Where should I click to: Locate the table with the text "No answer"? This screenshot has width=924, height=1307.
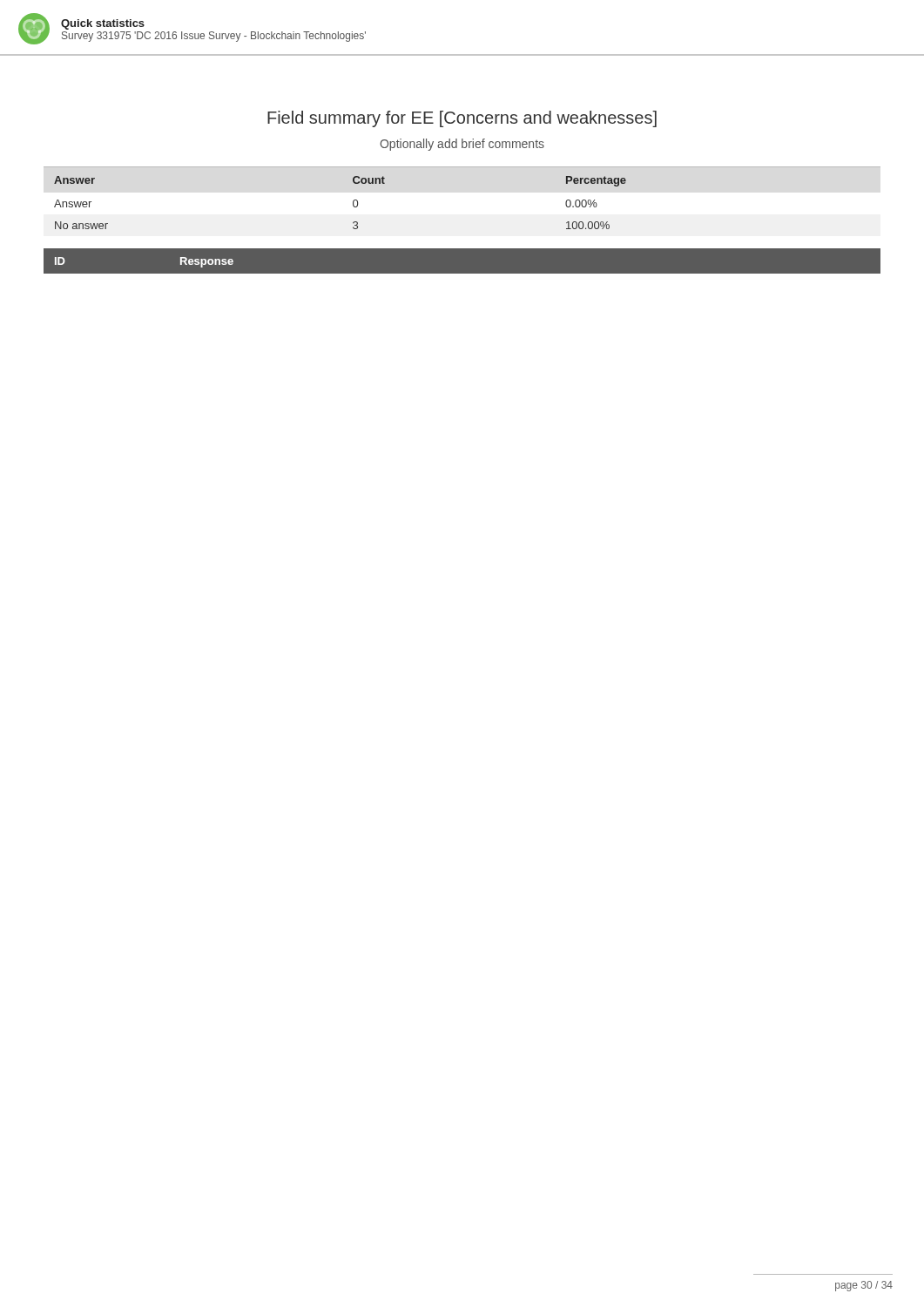tap(462, 202)
